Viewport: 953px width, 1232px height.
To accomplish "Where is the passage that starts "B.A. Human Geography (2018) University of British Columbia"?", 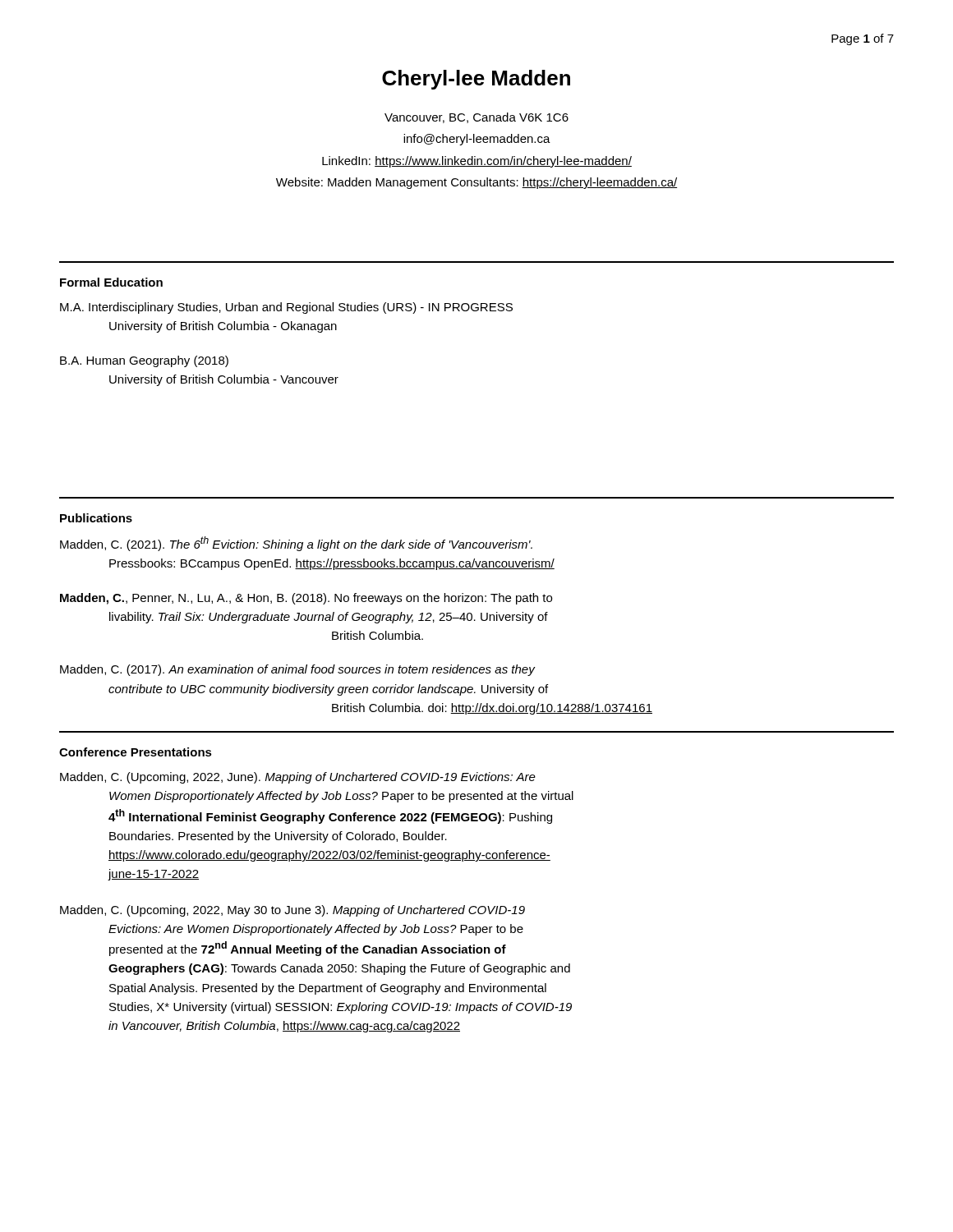I will pos(144,361).
